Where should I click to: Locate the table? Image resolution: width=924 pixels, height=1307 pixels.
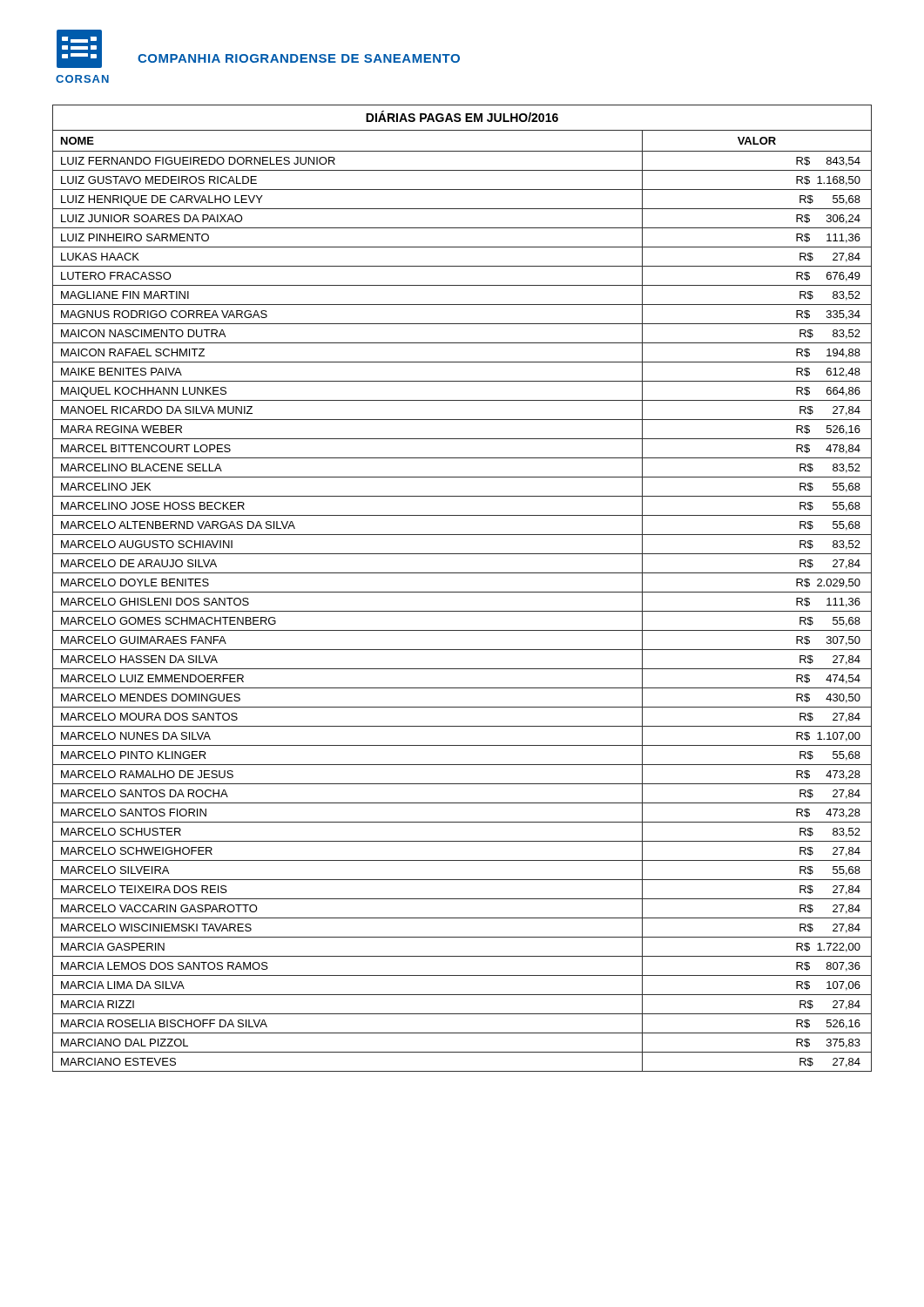point(462,588)
